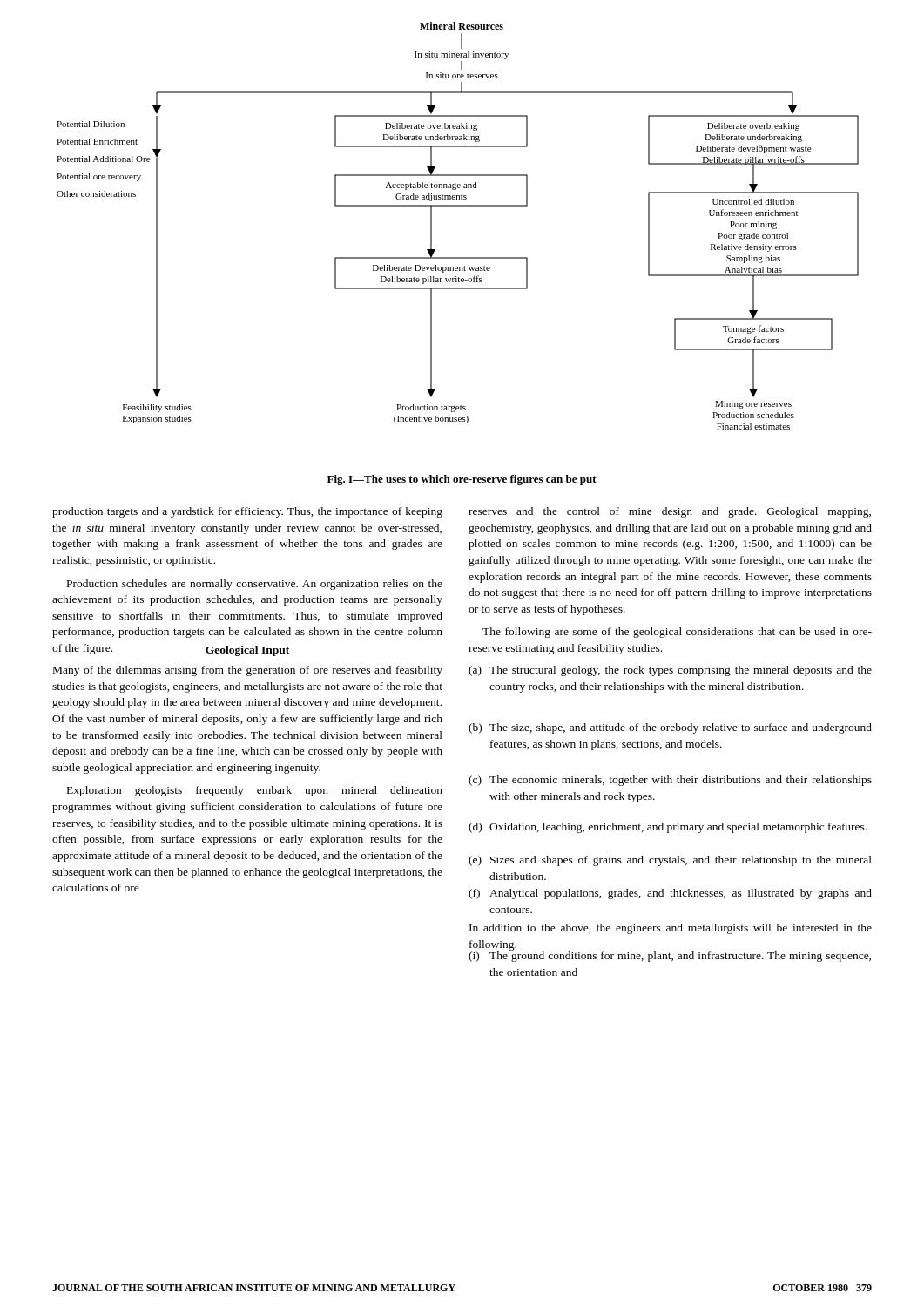Select the flowchart
This screenshot has width=924, height=1307.
(x=462, y=242)
